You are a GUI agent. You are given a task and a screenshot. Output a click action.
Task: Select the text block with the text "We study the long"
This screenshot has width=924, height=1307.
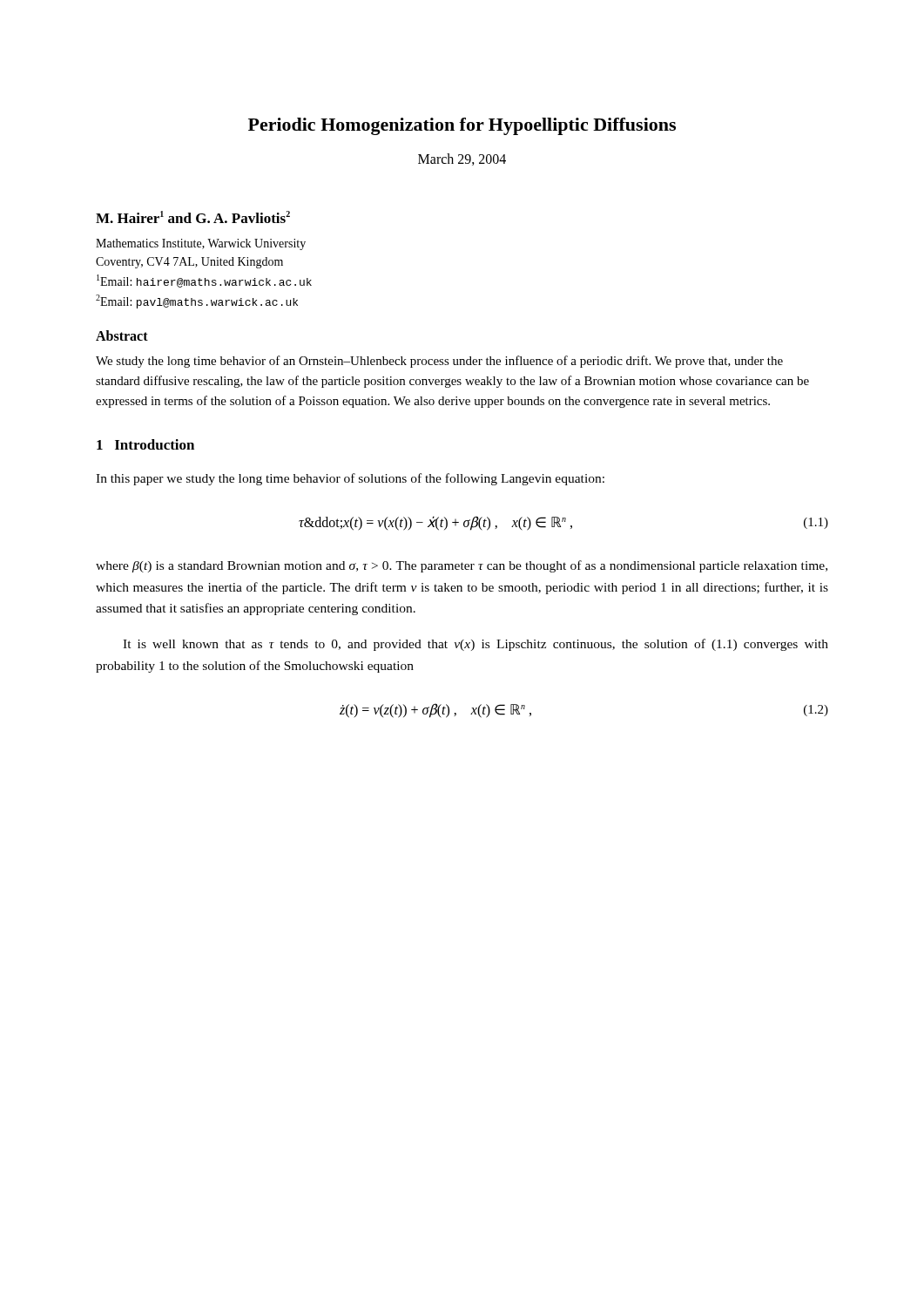[453, 381]
